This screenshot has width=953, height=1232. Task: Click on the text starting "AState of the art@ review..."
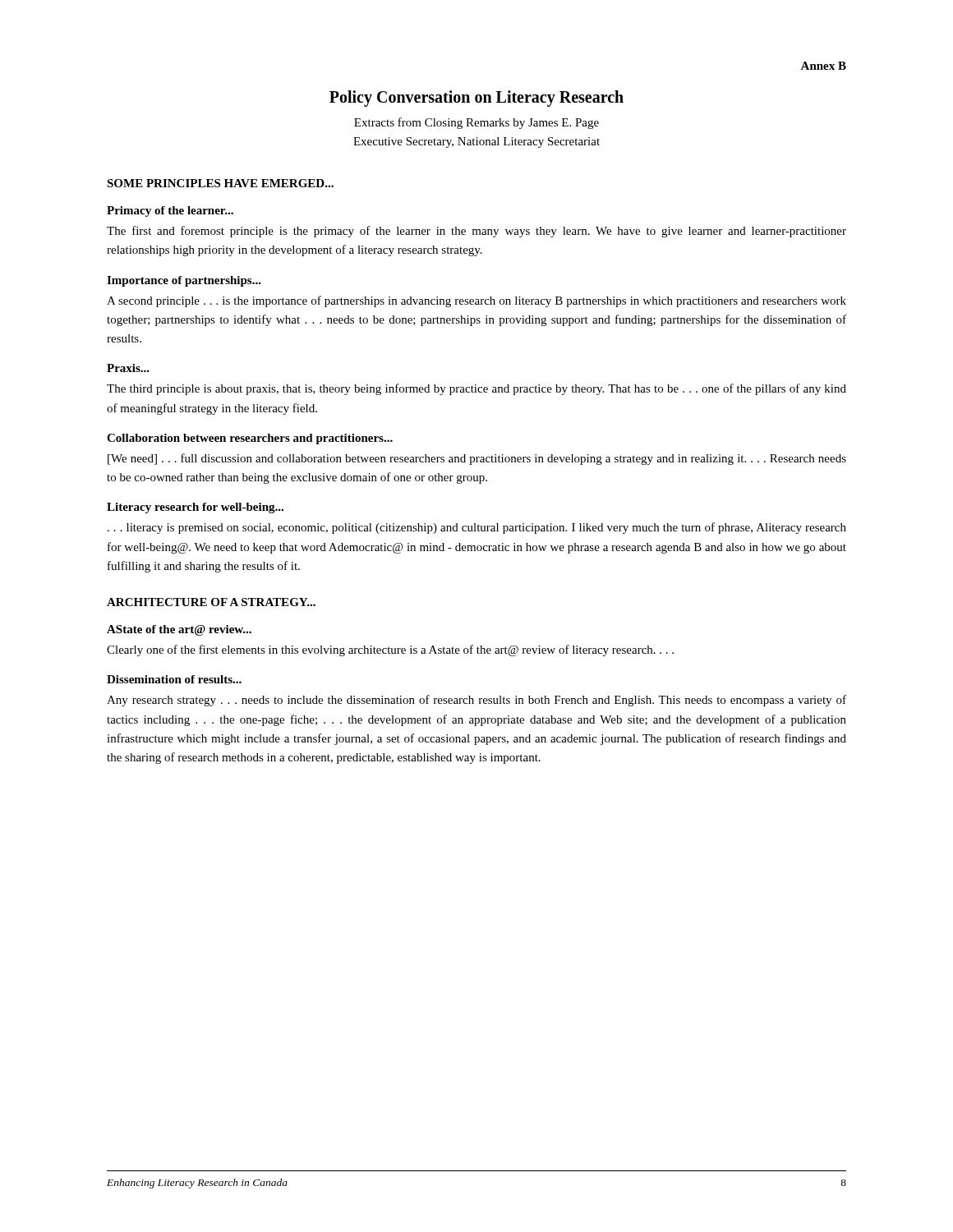click(179, 629)
